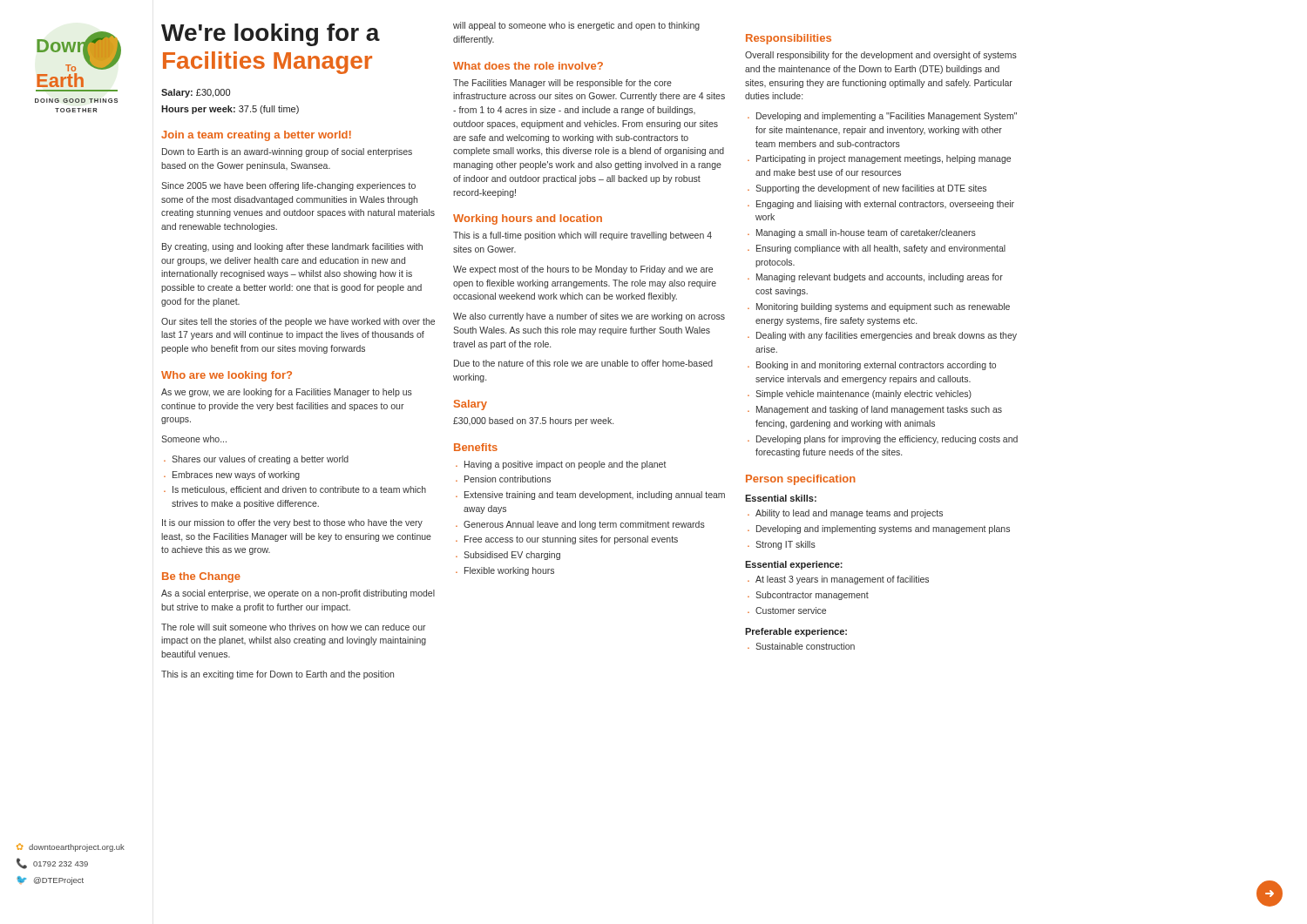Click on the block starting "Participating in project management"
Screen dimensions: 924x1307
(883, 166)
